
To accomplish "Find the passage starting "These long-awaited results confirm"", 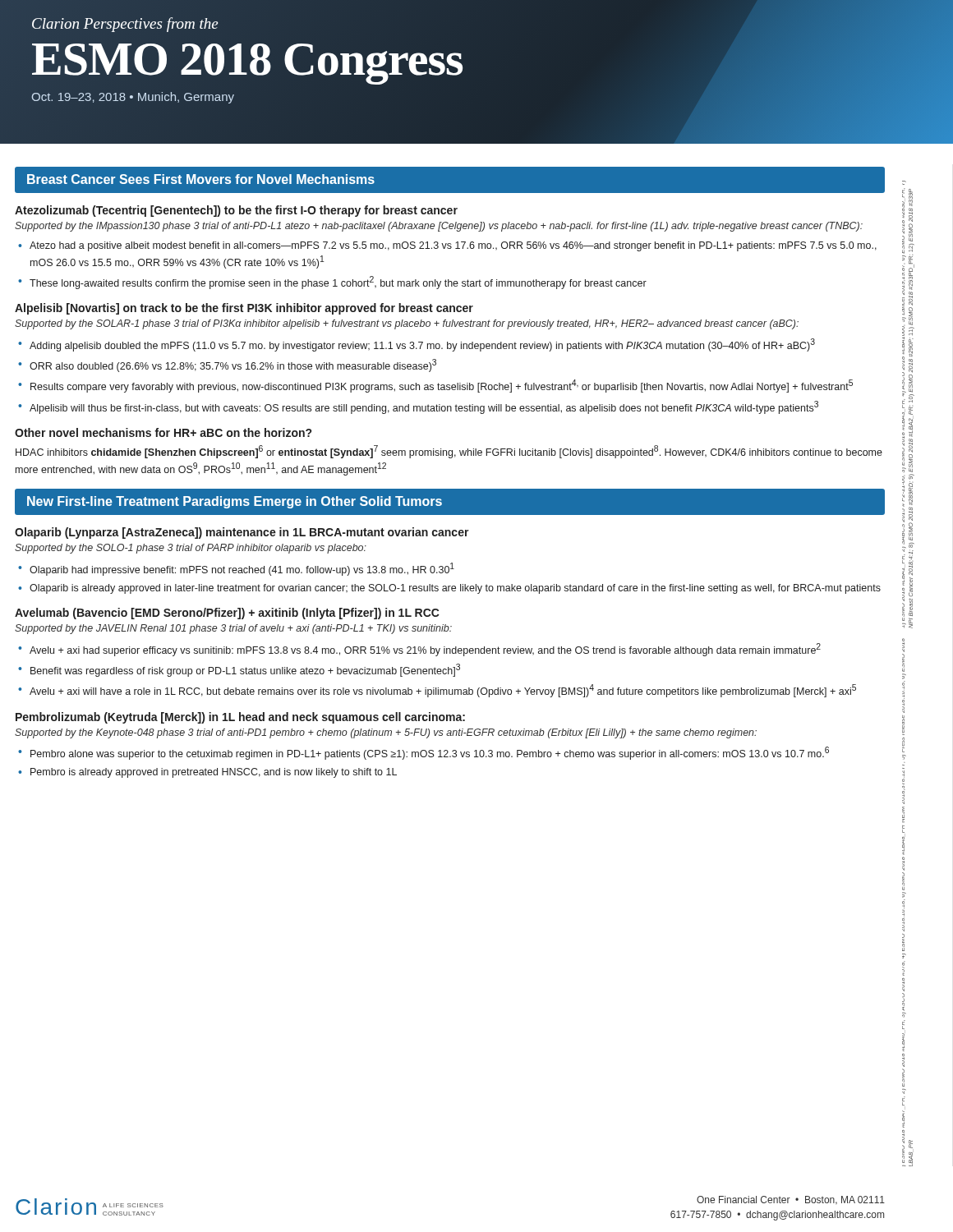I will click(x=338, y=282).
